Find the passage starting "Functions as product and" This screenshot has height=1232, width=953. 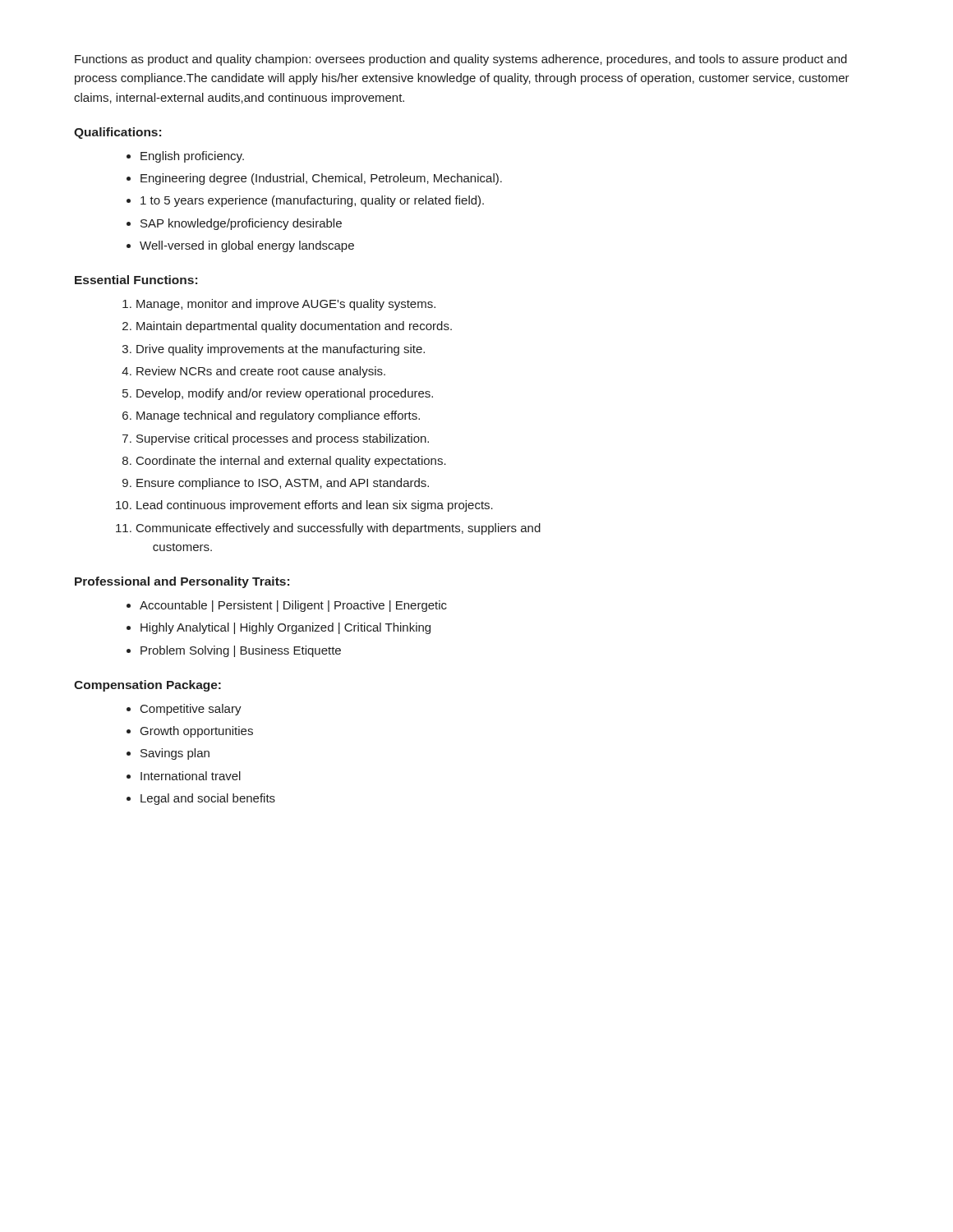462,78
